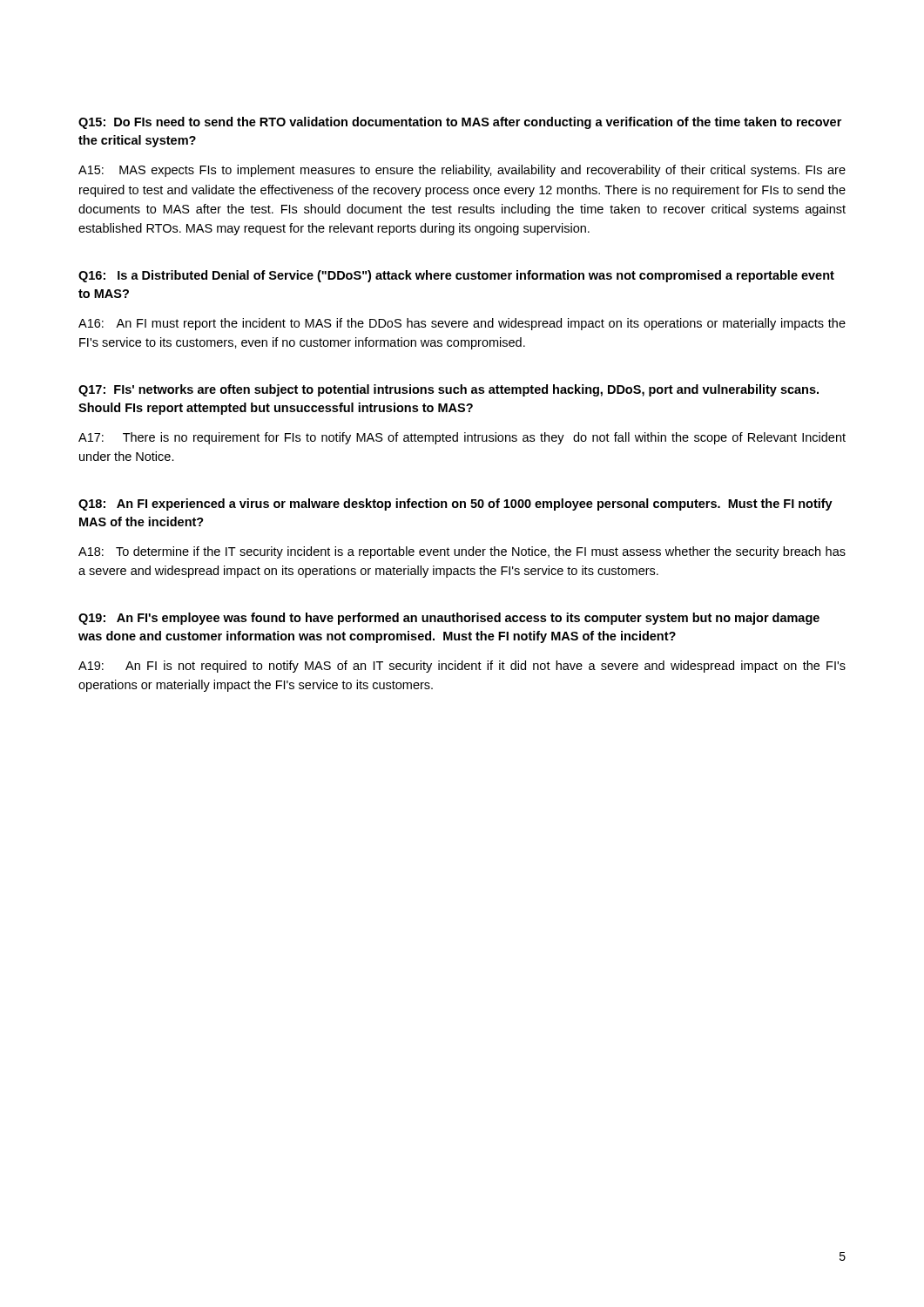Click on the region starting "A19: An FI is not required"

point(462,675)
